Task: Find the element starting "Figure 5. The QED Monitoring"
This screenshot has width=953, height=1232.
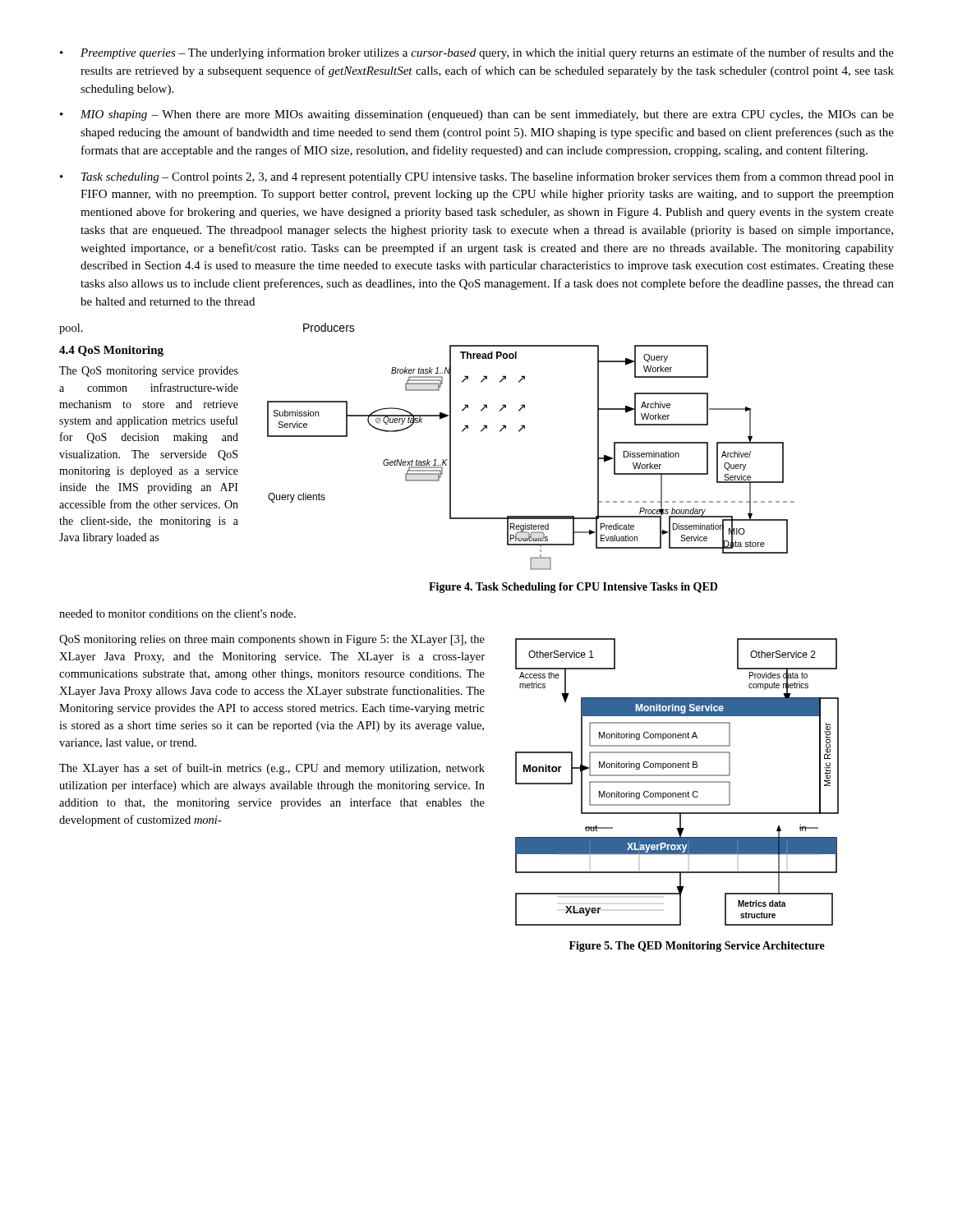Action: pos(697,946)
